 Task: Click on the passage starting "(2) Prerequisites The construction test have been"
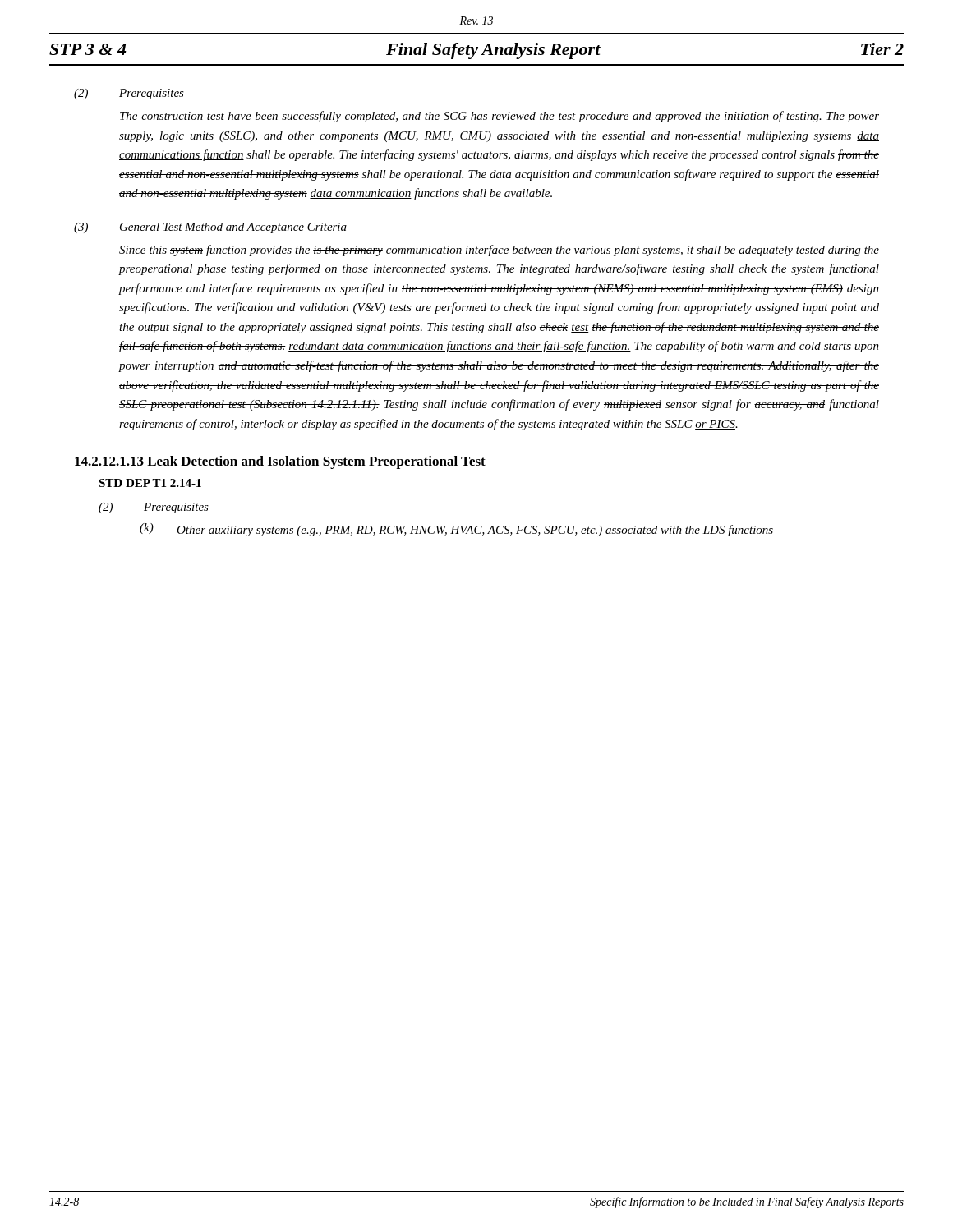[x=476, y=145]
